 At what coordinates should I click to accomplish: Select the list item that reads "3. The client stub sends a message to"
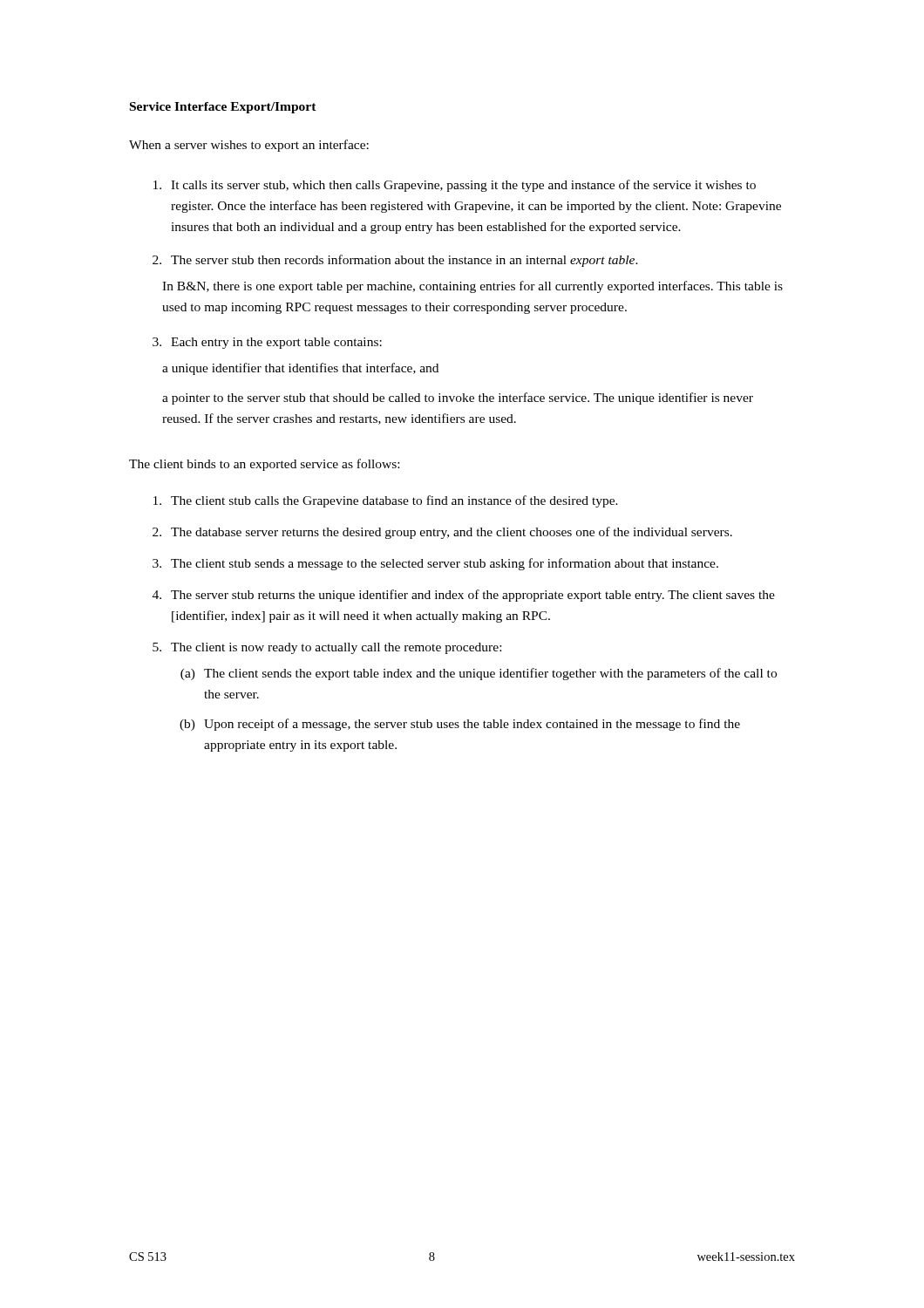462,563
